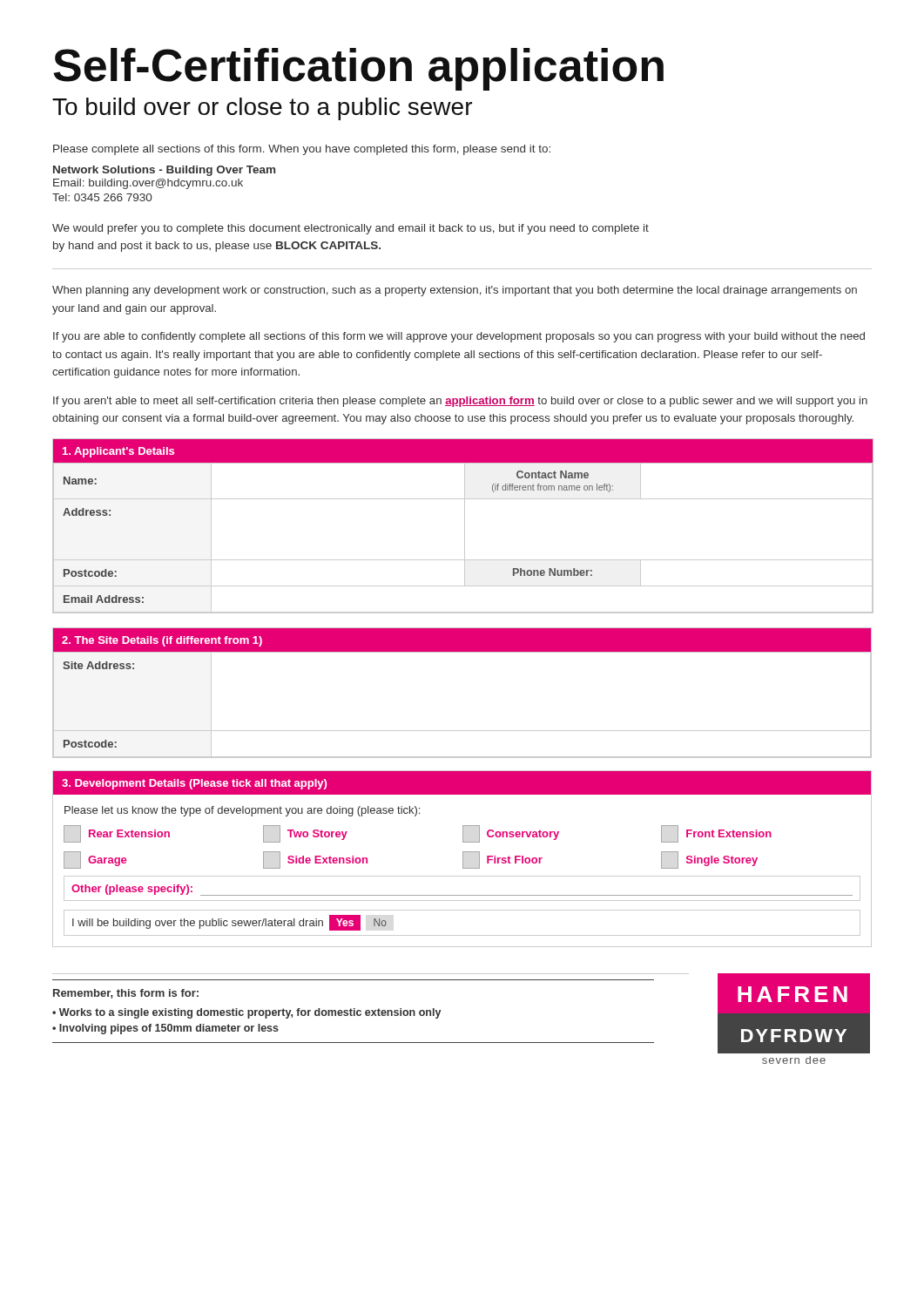
Task: Locate the text starting "If you are able to"
Action: (462, 355)
